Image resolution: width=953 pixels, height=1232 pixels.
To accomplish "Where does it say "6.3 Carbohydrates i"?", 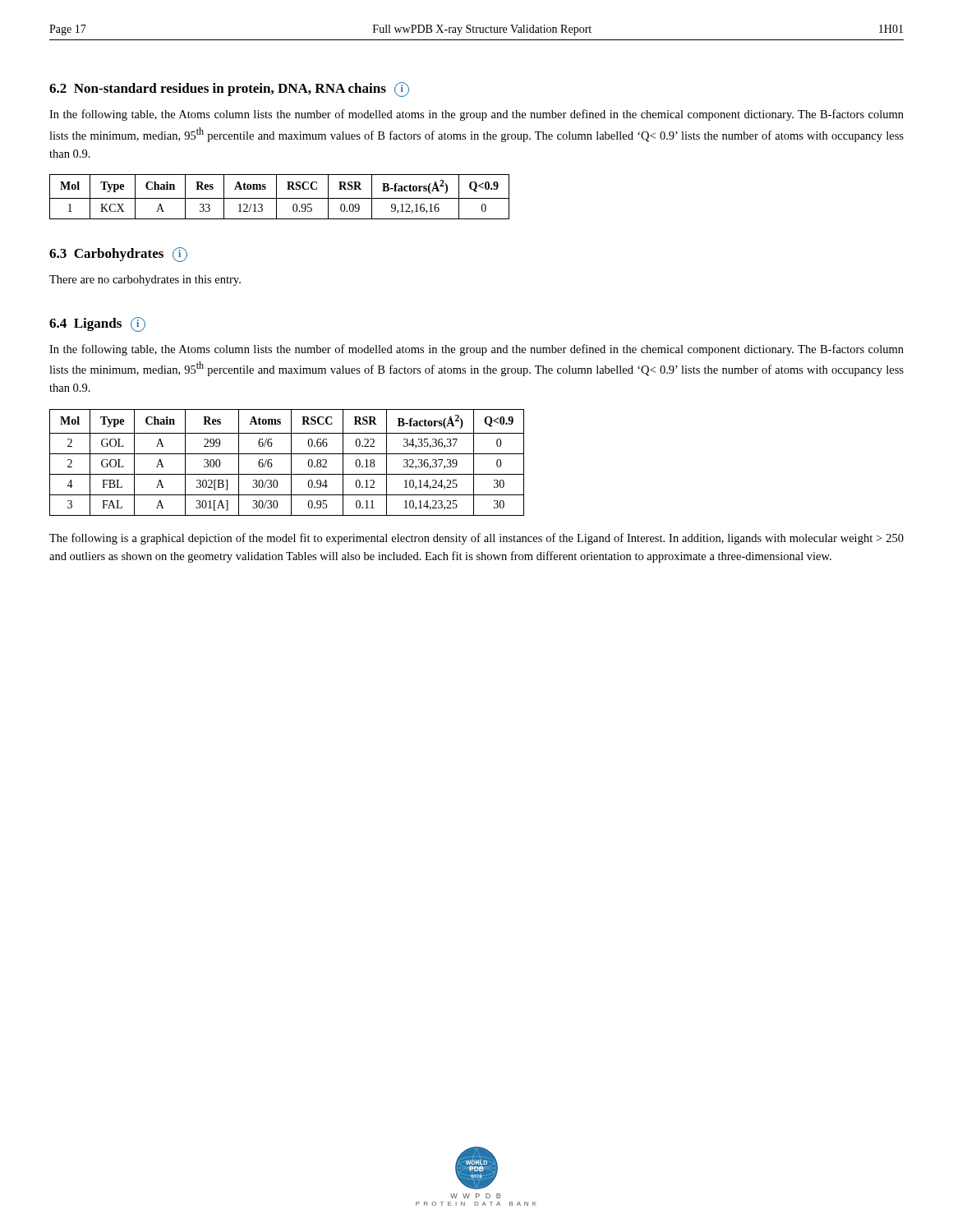I will pos(118,254).
